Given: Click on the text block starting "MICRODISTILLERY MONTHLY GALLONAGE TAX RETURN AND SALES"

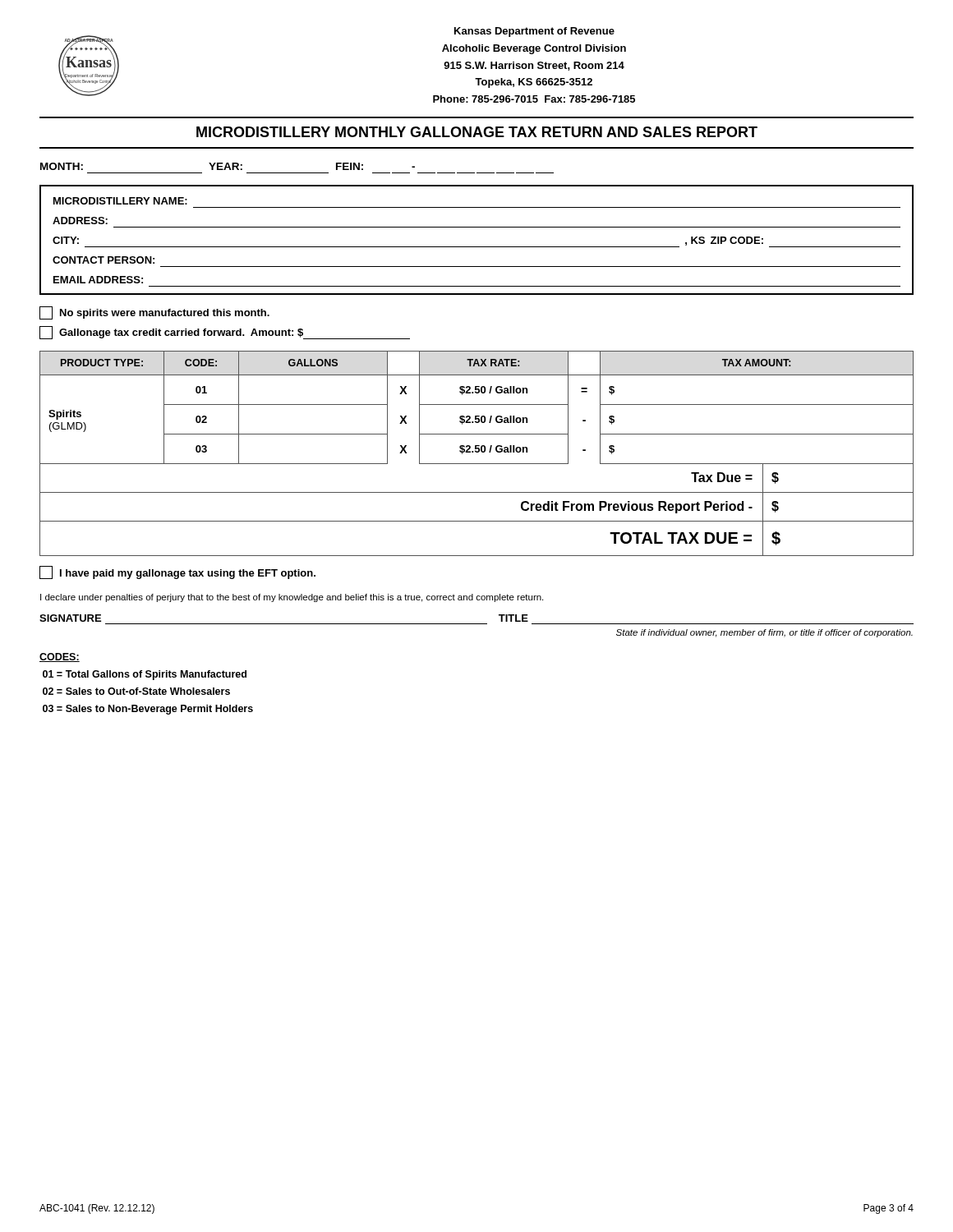Looking at the screenshot, I should [476, 132].
